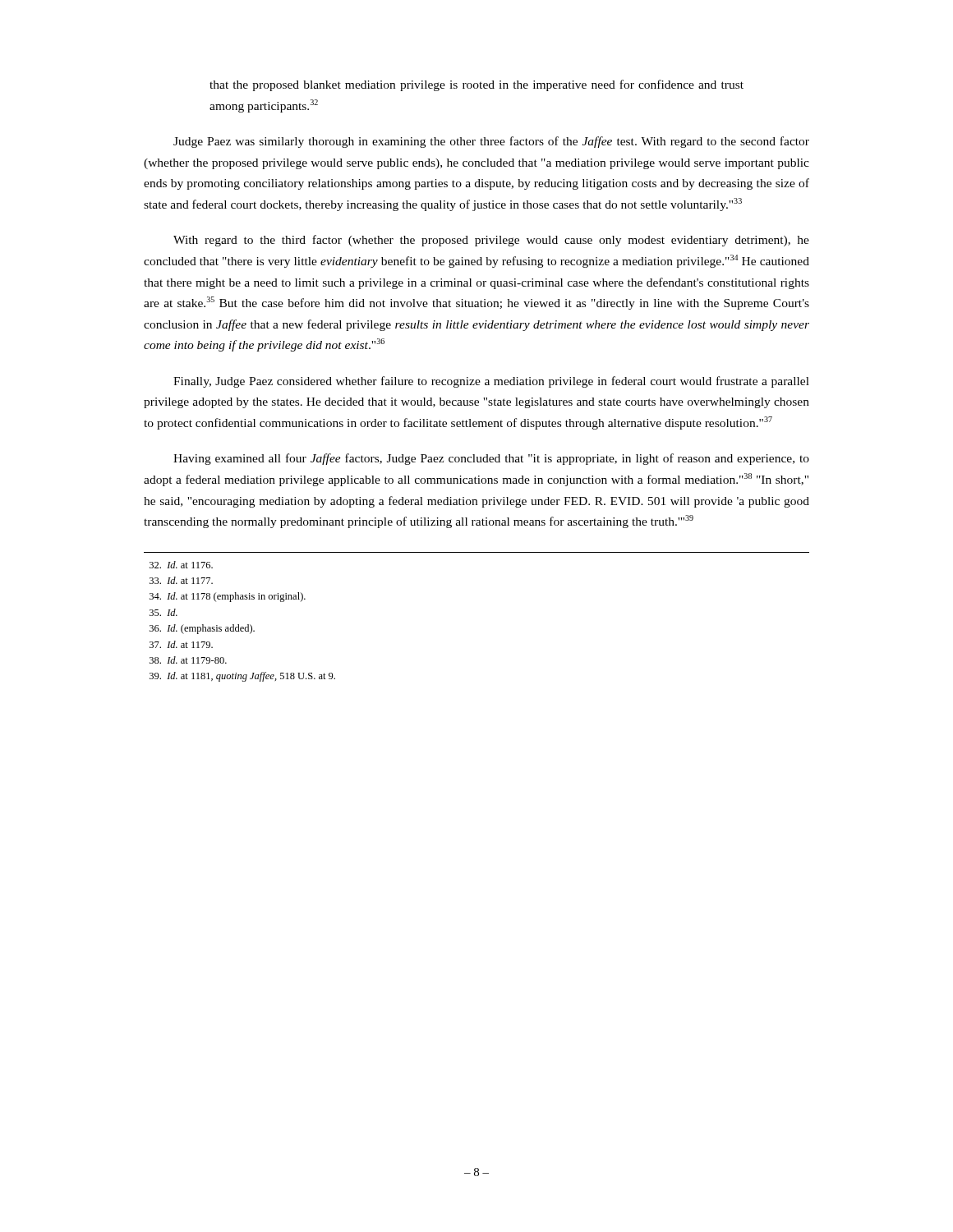Click on the text starting "Id. at 1181, quoting Jaffee, 518"
This screenshot has height=1232, width=953.
click(x=240, y=676)
